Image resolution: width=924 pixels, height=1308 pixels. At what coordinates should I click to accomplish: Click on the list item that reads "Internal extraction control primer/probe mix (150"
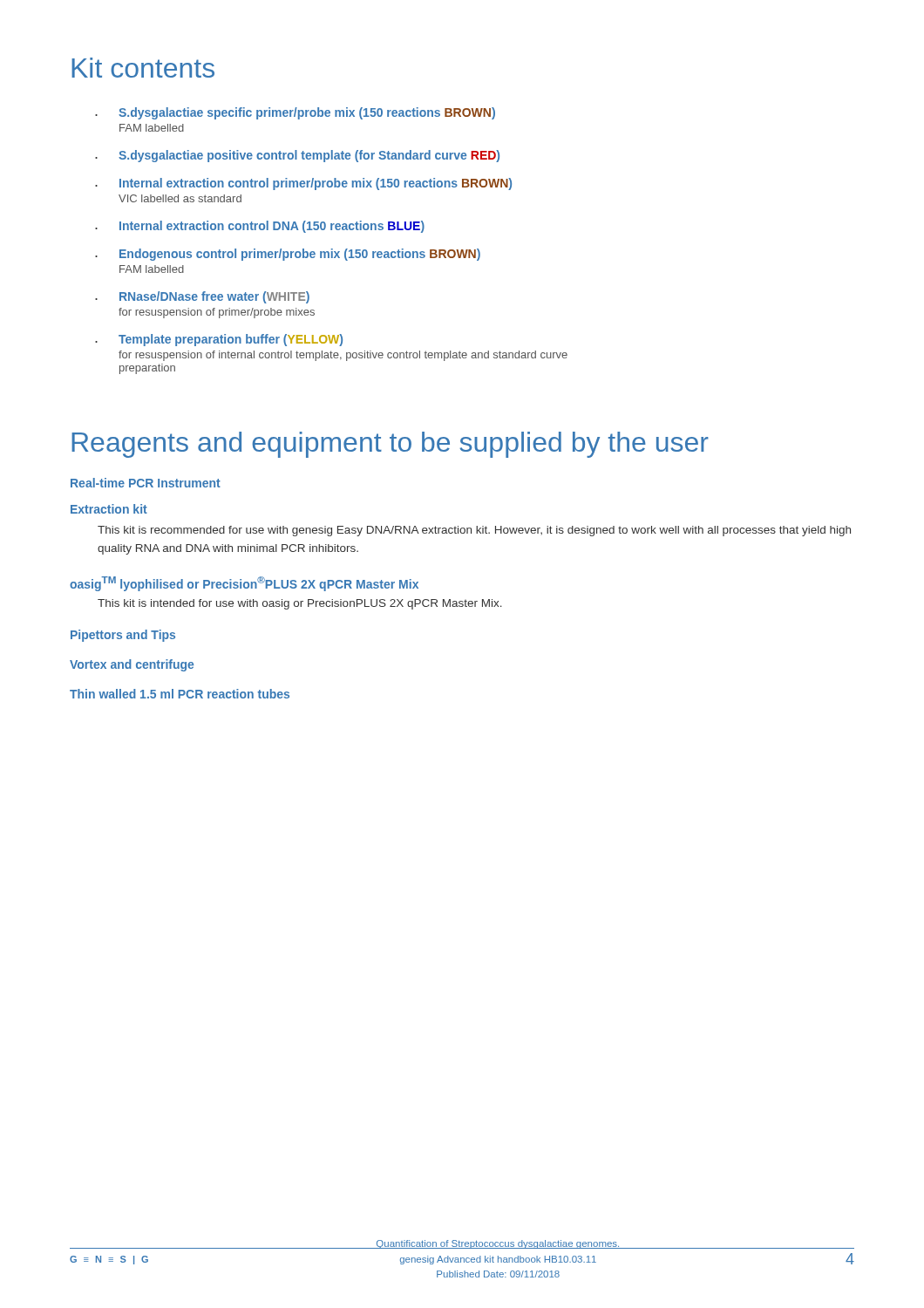[486, 191]
